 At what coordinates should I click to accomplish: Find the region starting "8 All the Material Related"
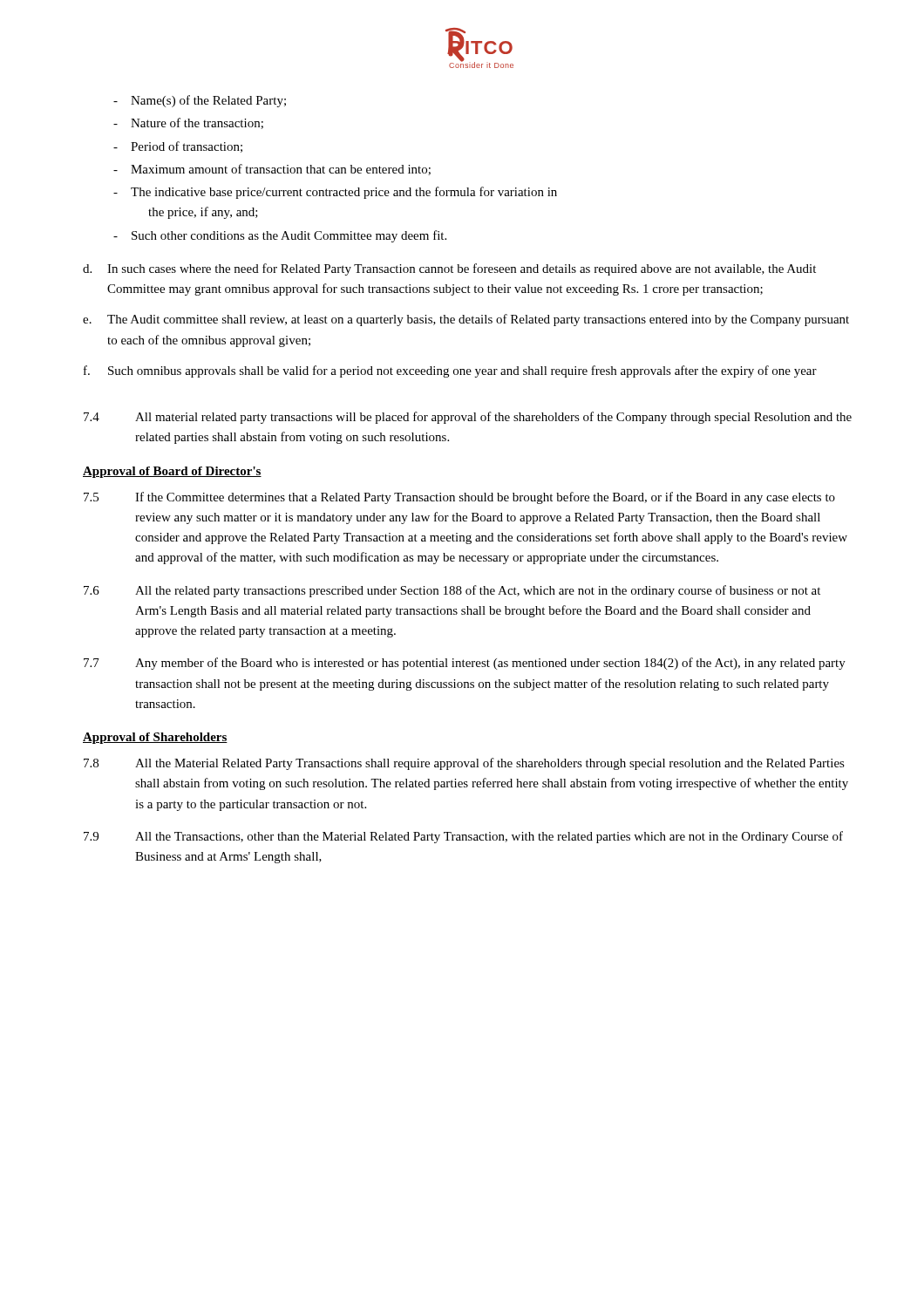(469, 784)
